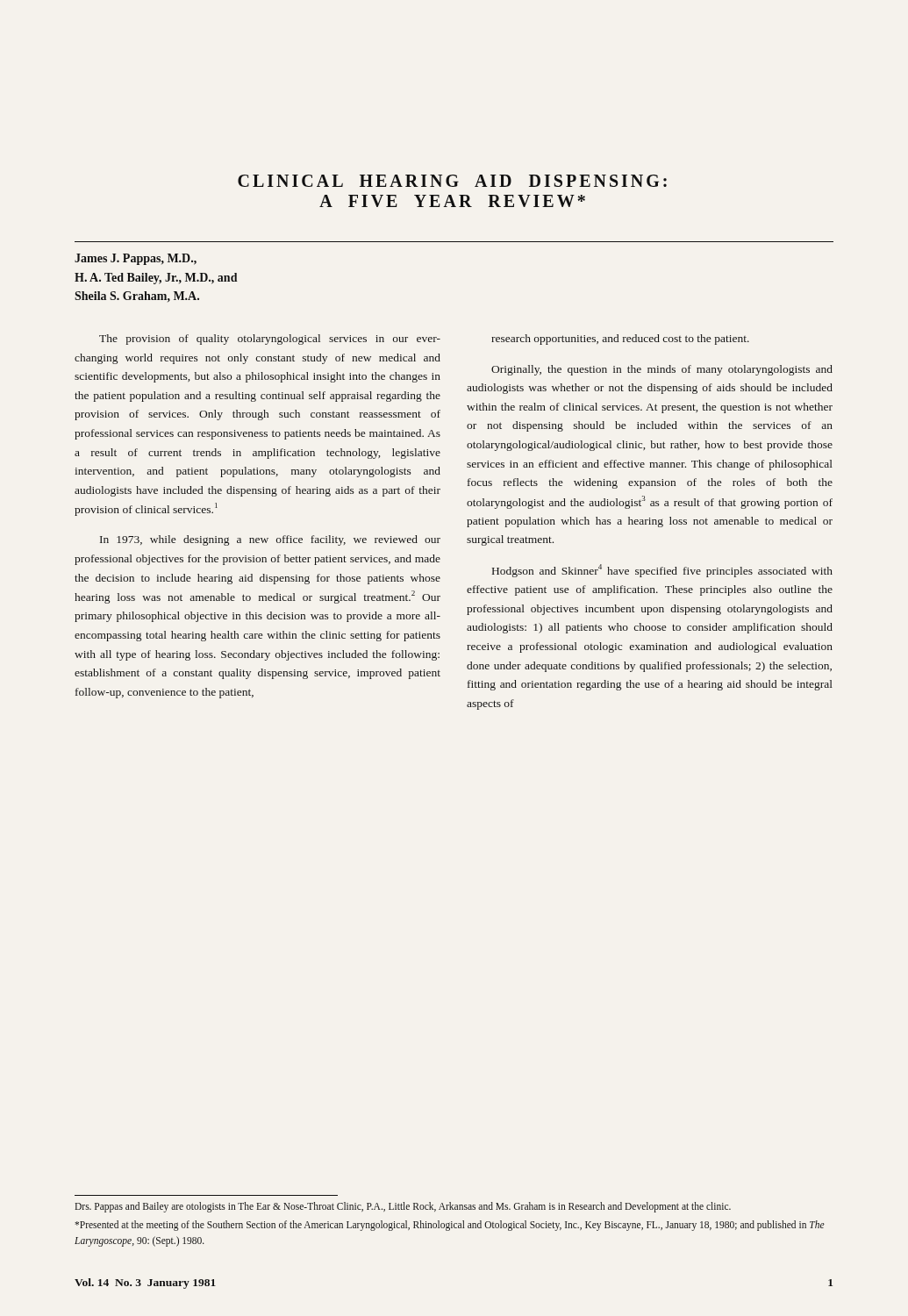Find the block on this page that starts "Hodgson and Skinner4 have specified five principles"
The height and width of the screenshot is (1316, 908).
point(650,636)
